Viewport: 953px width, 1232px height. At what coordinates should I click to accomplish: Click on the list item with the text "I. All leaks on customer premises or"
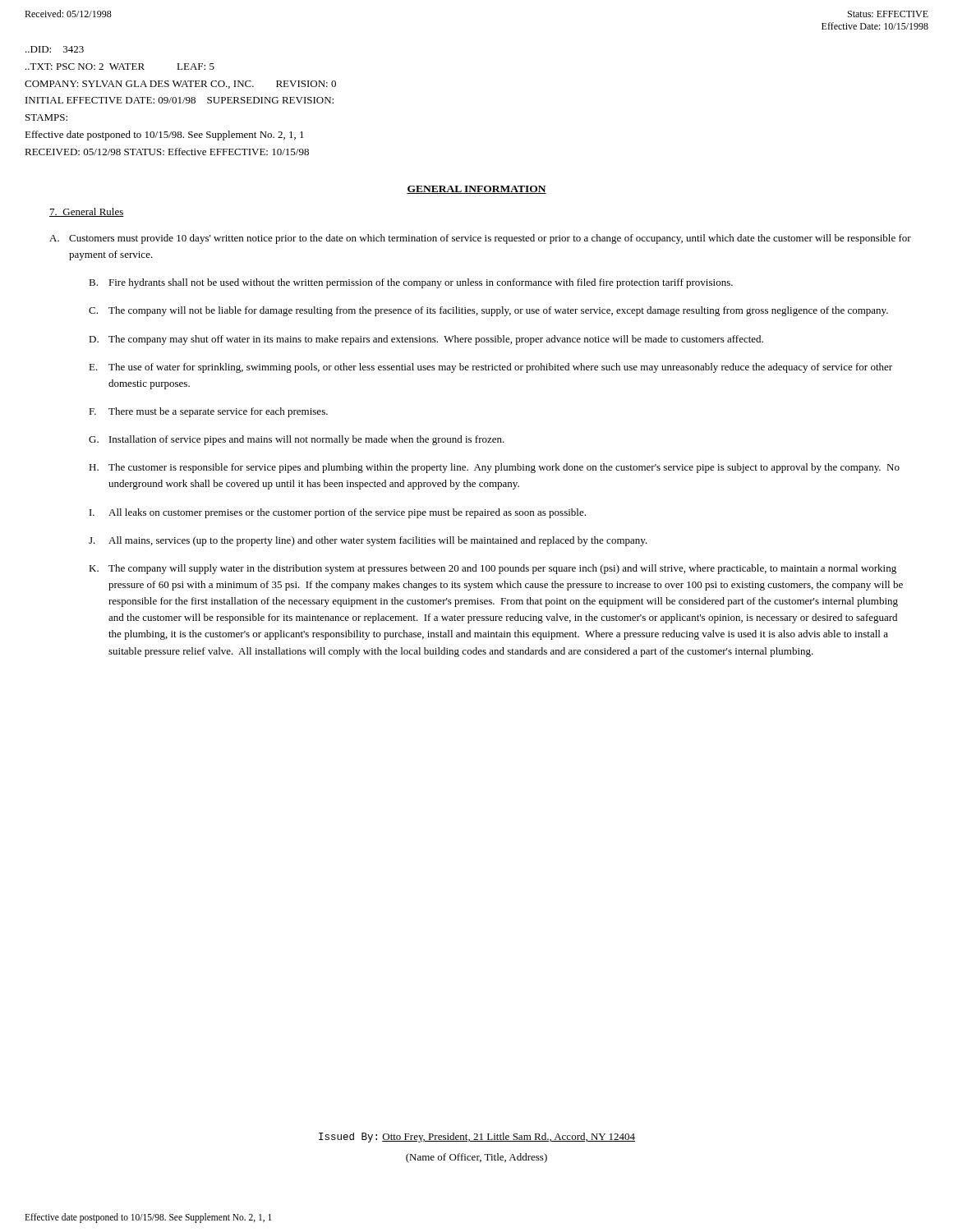(x=500, y=512)
